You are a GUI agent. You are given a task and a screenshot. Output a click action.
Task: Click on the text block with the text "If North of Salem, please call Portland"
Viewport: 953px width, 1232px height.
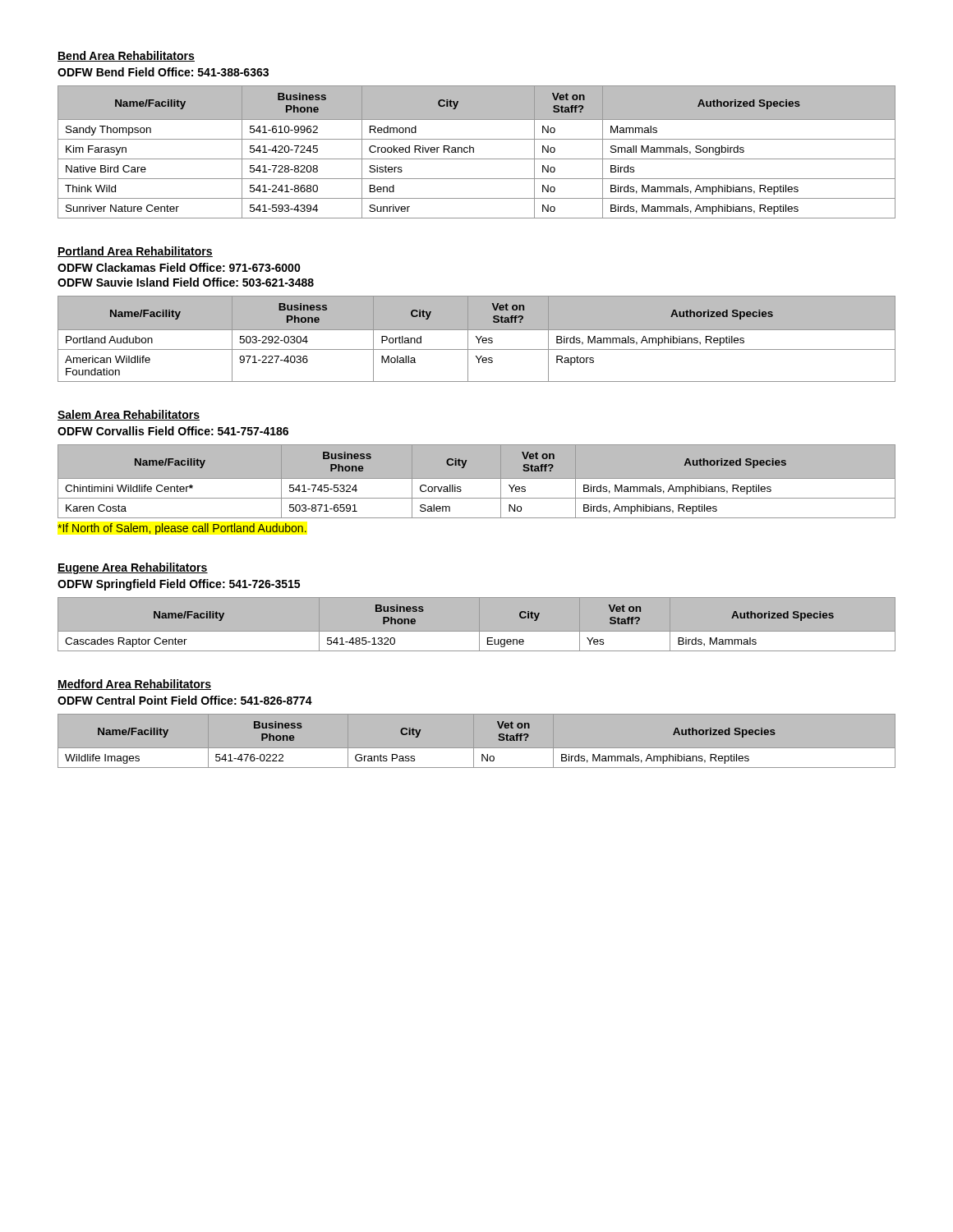182,528
